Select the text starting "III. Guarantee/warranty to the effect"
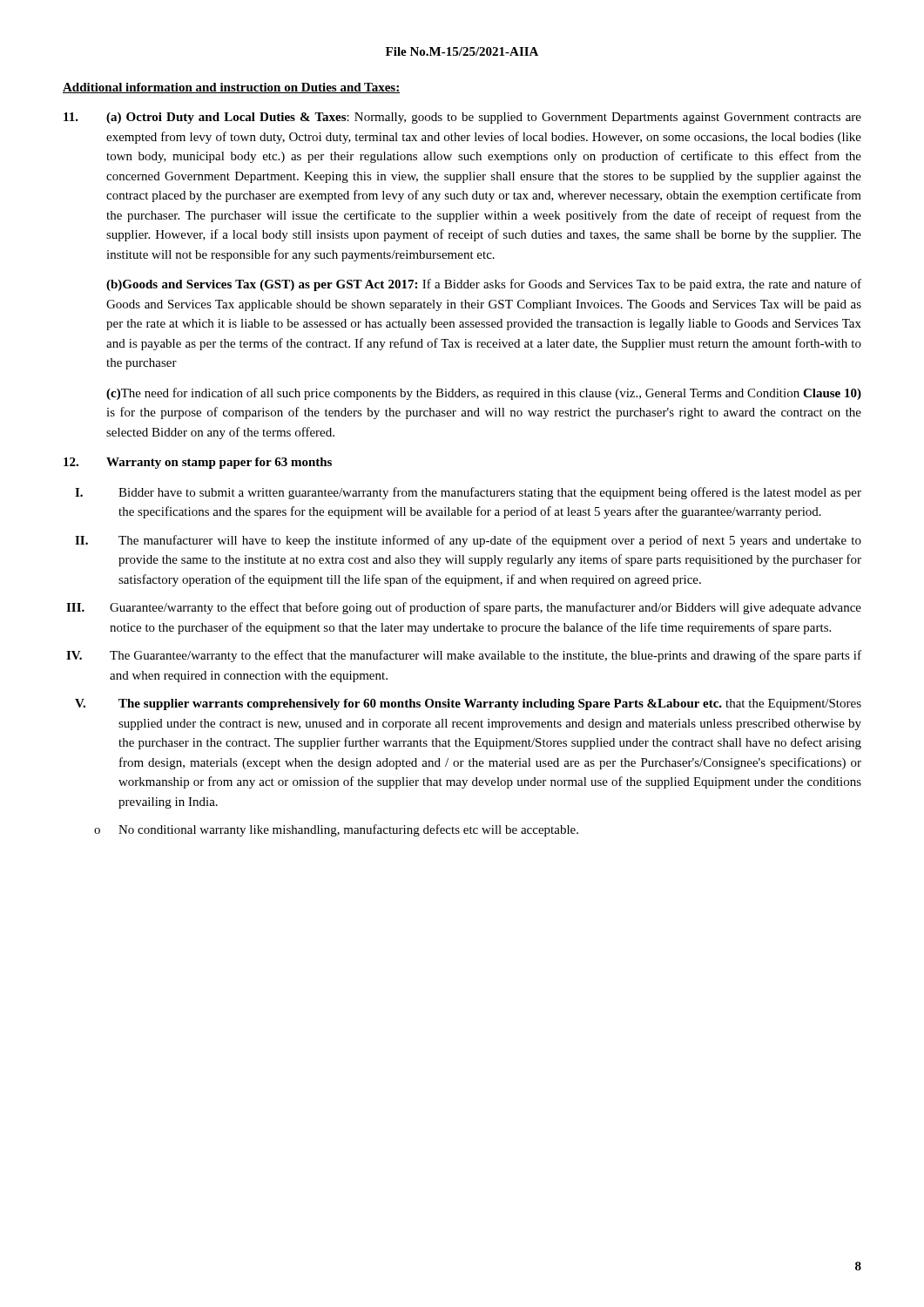Image resolution: width=924 pixels, height=1307 pixels. pos(462,617)
